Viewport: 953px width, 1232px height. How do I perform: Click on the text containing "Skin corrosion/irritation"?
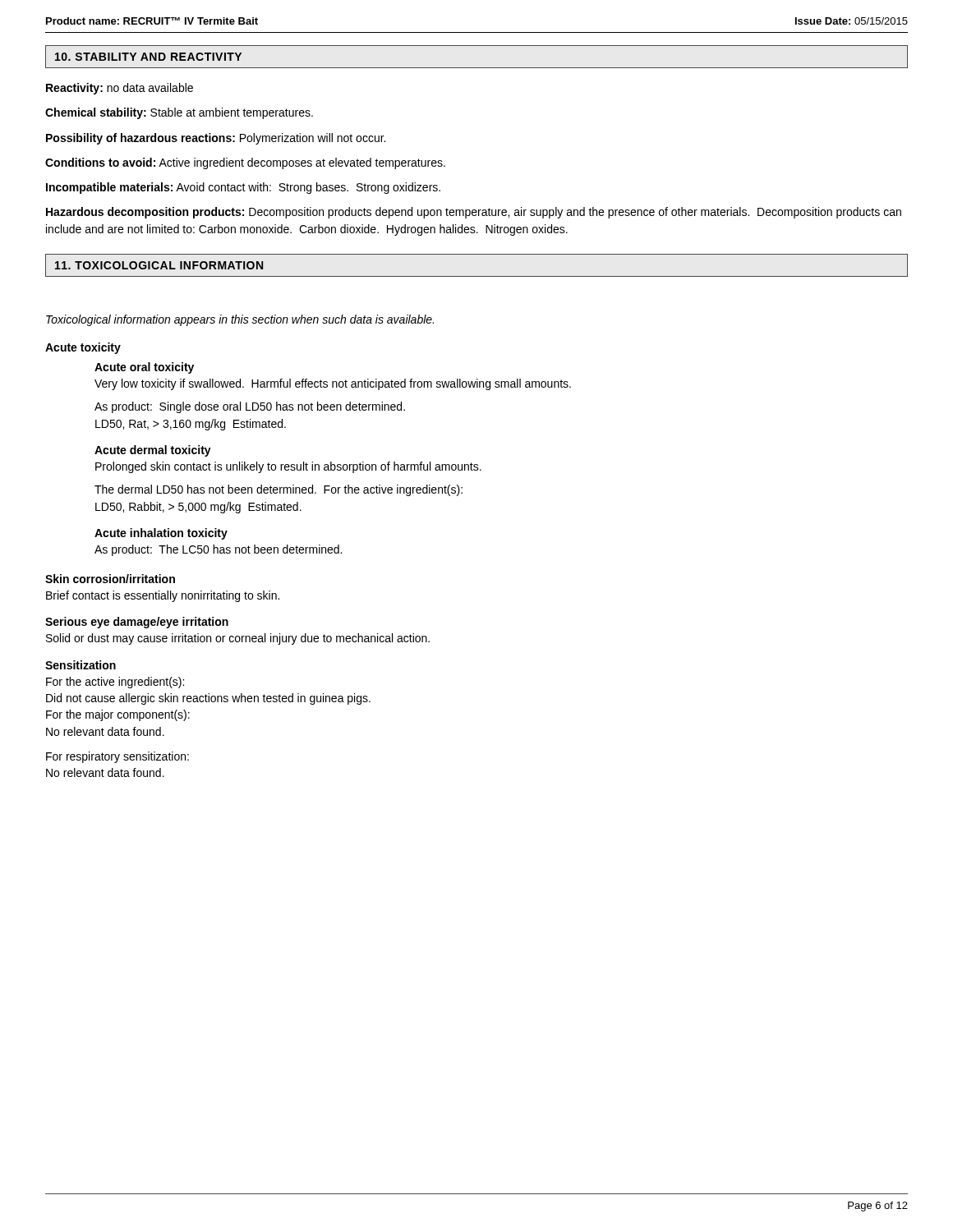click(110, 579)
